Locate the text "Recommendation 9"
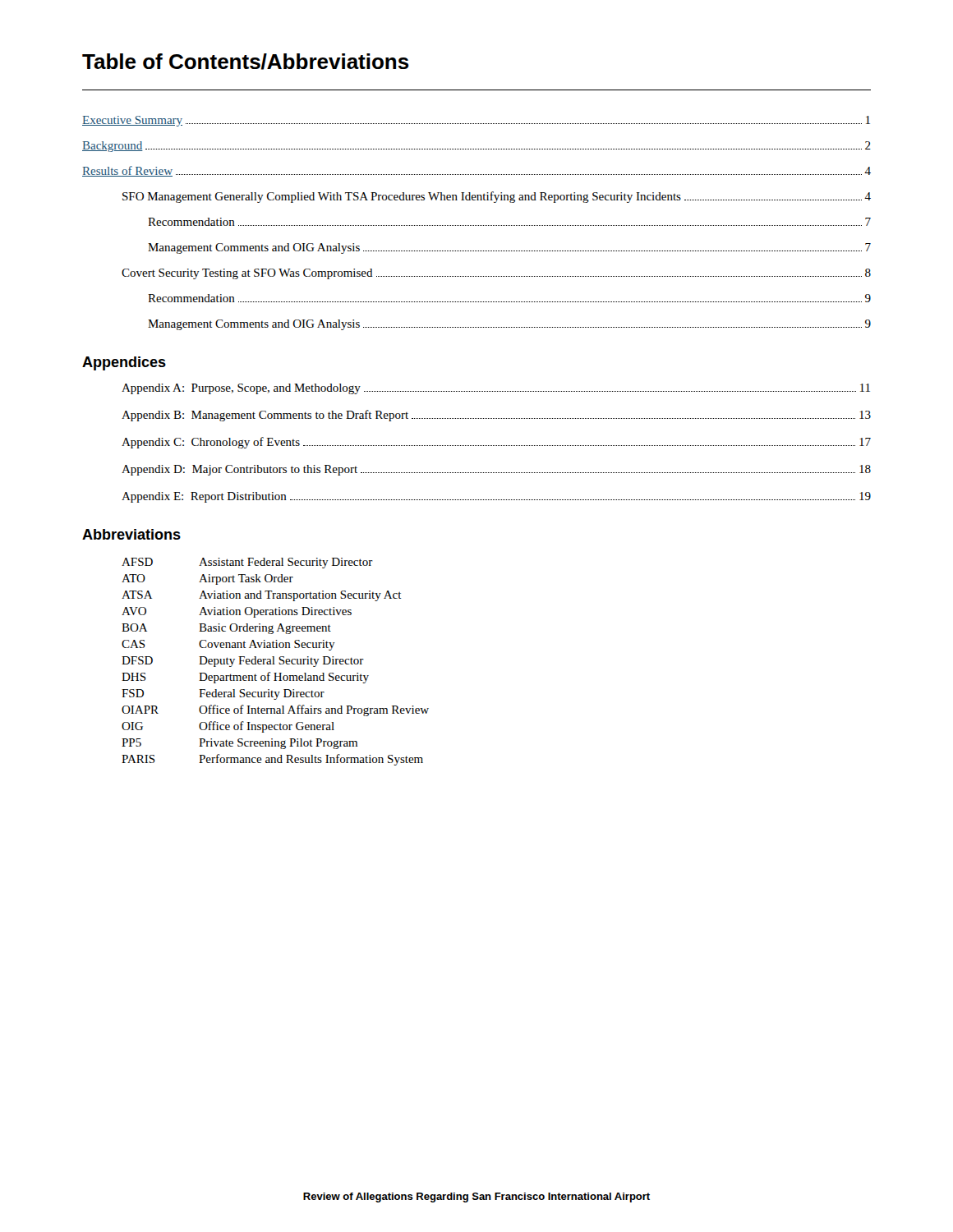The width and height of the screenshot is (953, 1232). (509, 299)
